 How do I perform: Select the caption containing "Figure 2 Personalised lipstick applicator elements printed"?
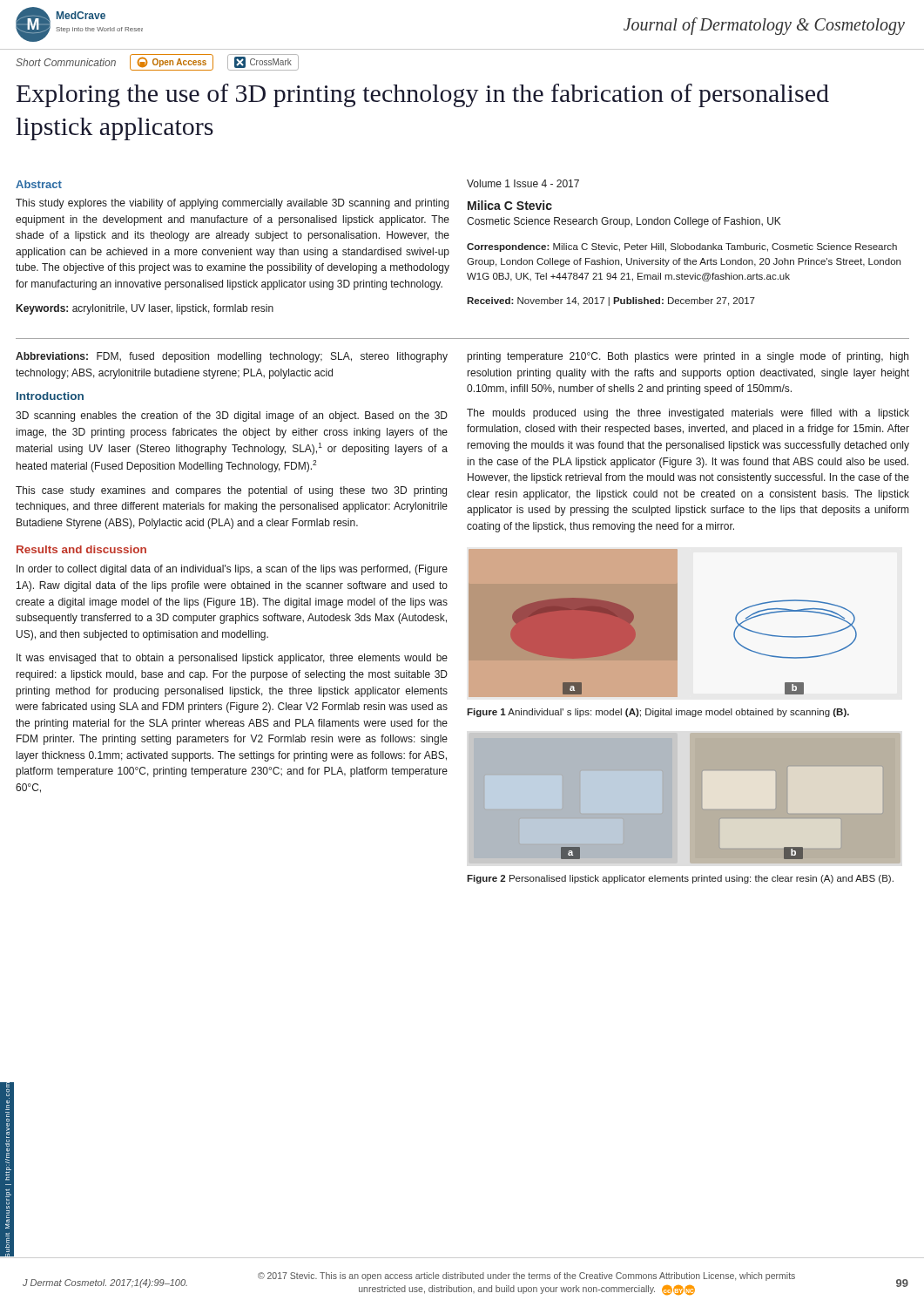(681, 878)
